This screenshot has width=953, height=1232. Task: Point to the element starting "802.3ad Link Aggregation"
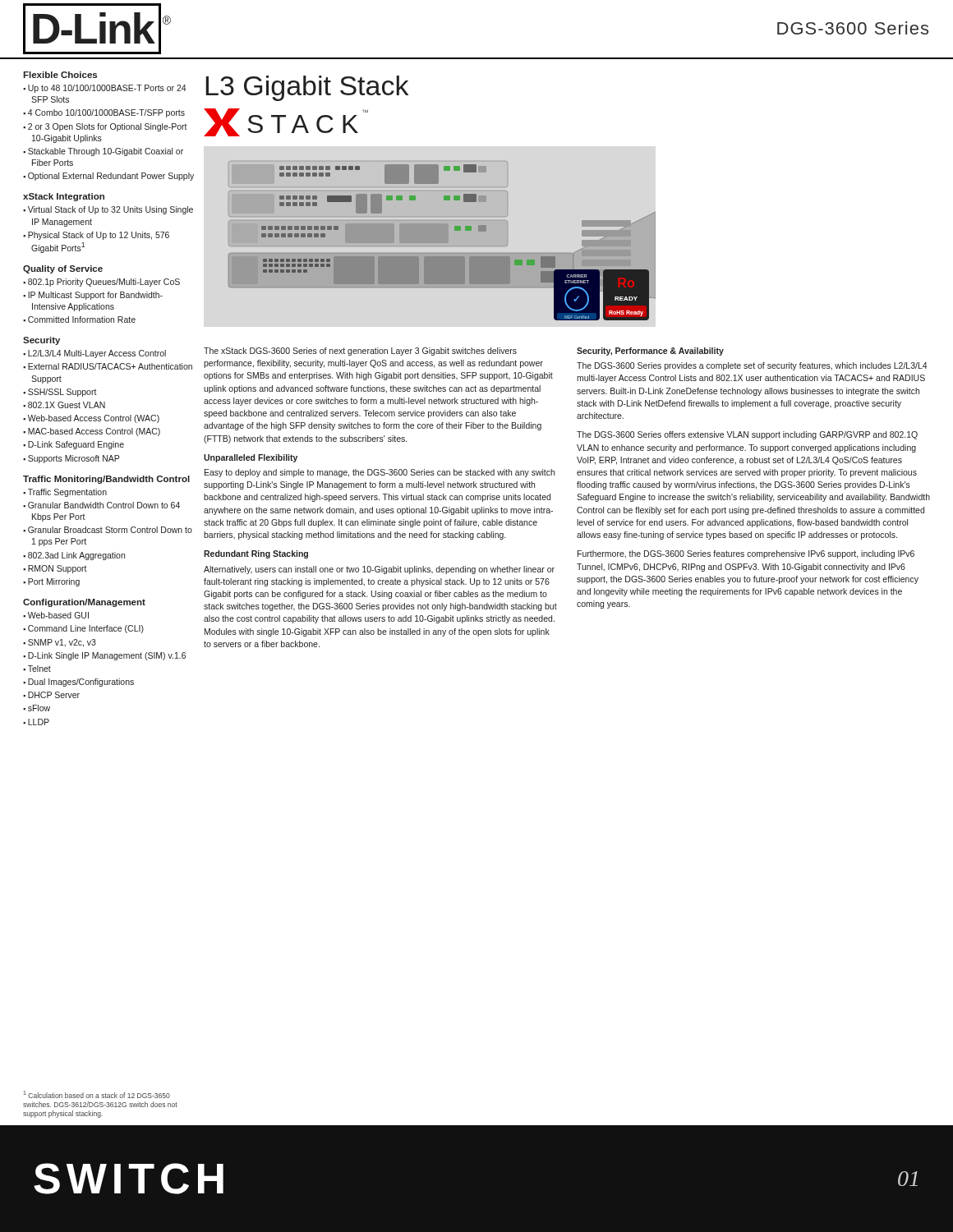77,555
